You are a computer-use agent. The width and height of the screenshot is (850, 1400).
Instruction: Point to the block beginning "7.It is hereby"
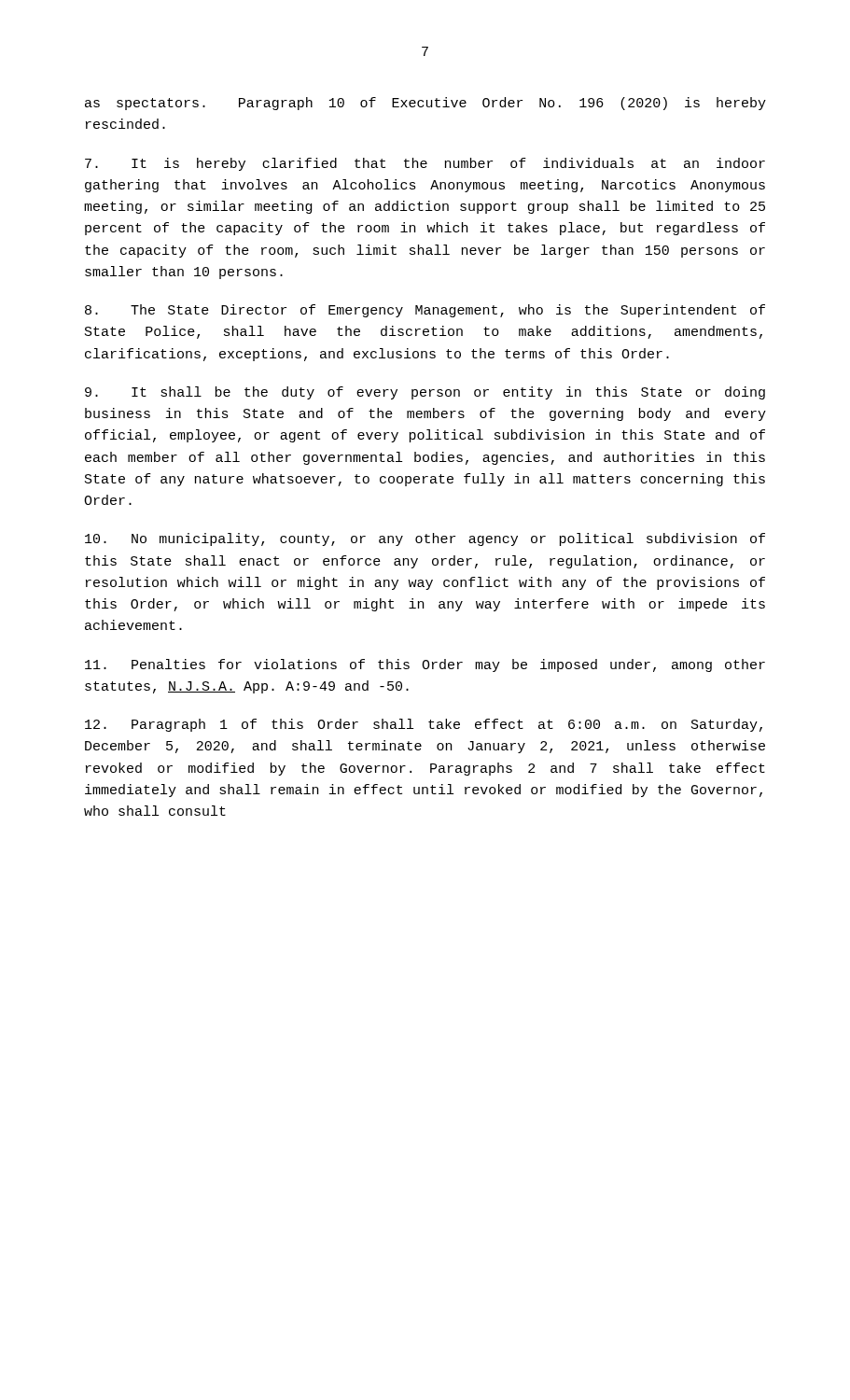coord(425,217)
